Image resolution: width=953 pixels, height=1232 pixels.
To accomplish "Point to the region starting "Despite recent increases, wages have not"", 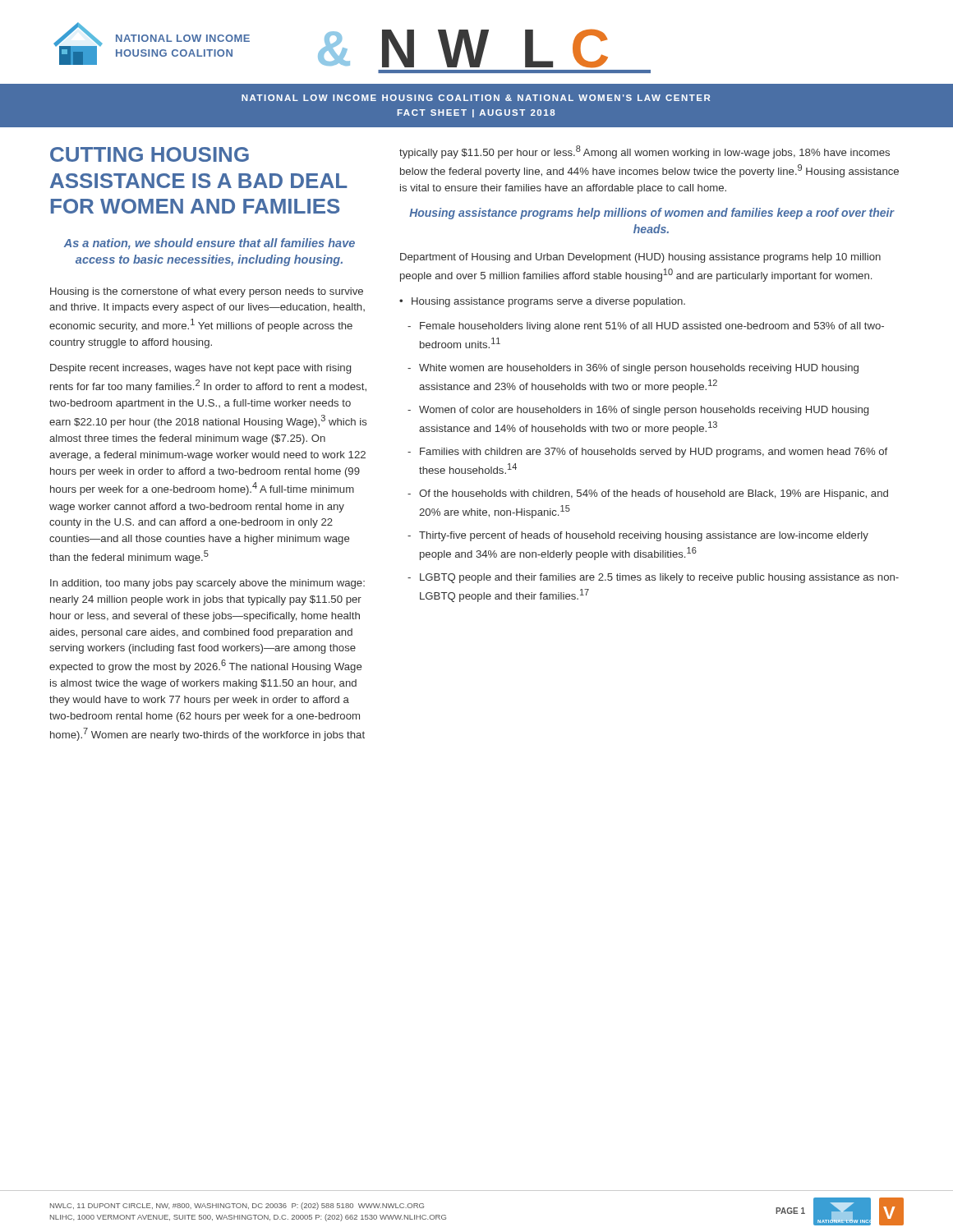I will (208, 463).
